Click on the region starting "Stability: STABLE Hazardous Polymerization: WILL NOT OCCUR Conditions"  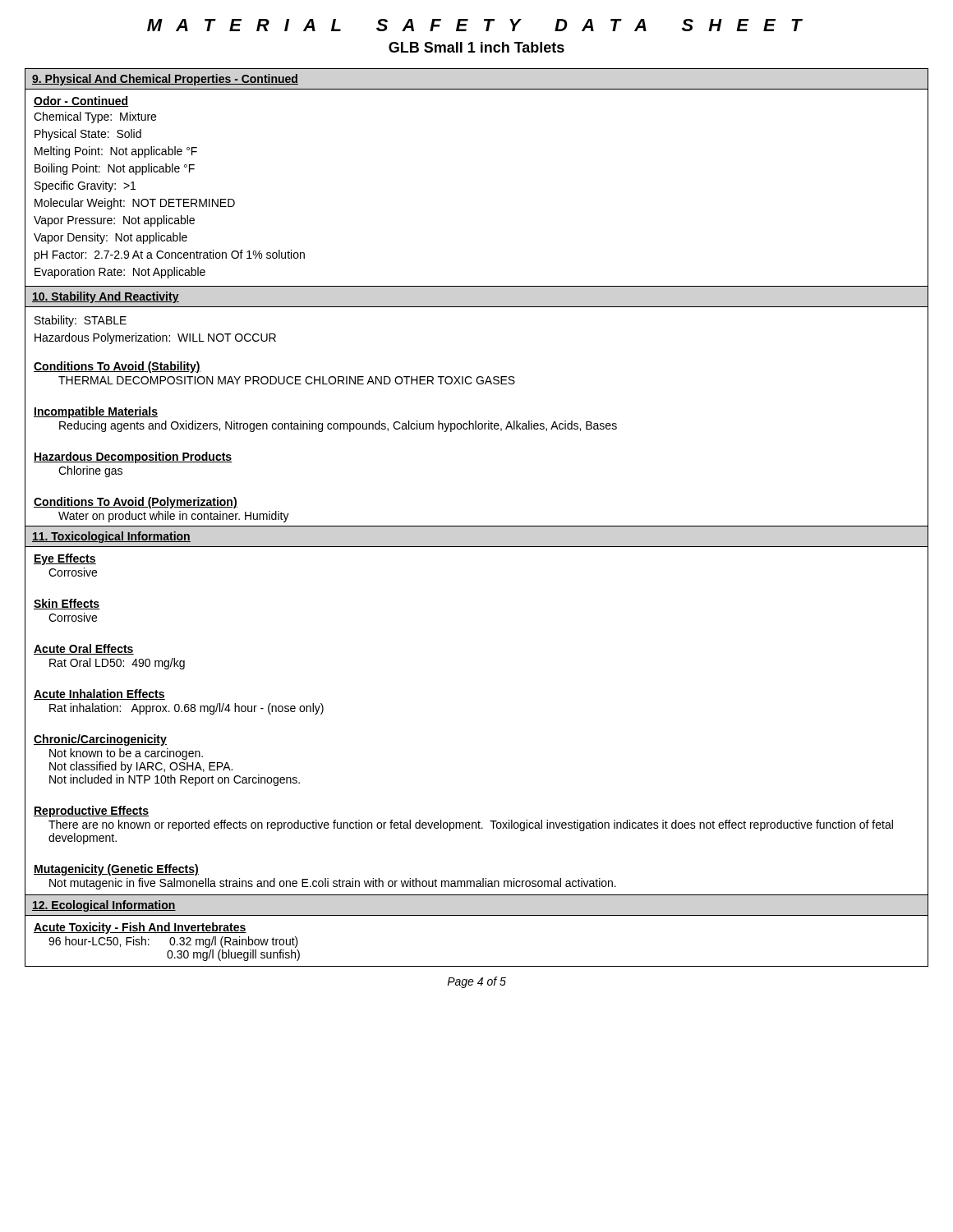(x=476, y=417)
